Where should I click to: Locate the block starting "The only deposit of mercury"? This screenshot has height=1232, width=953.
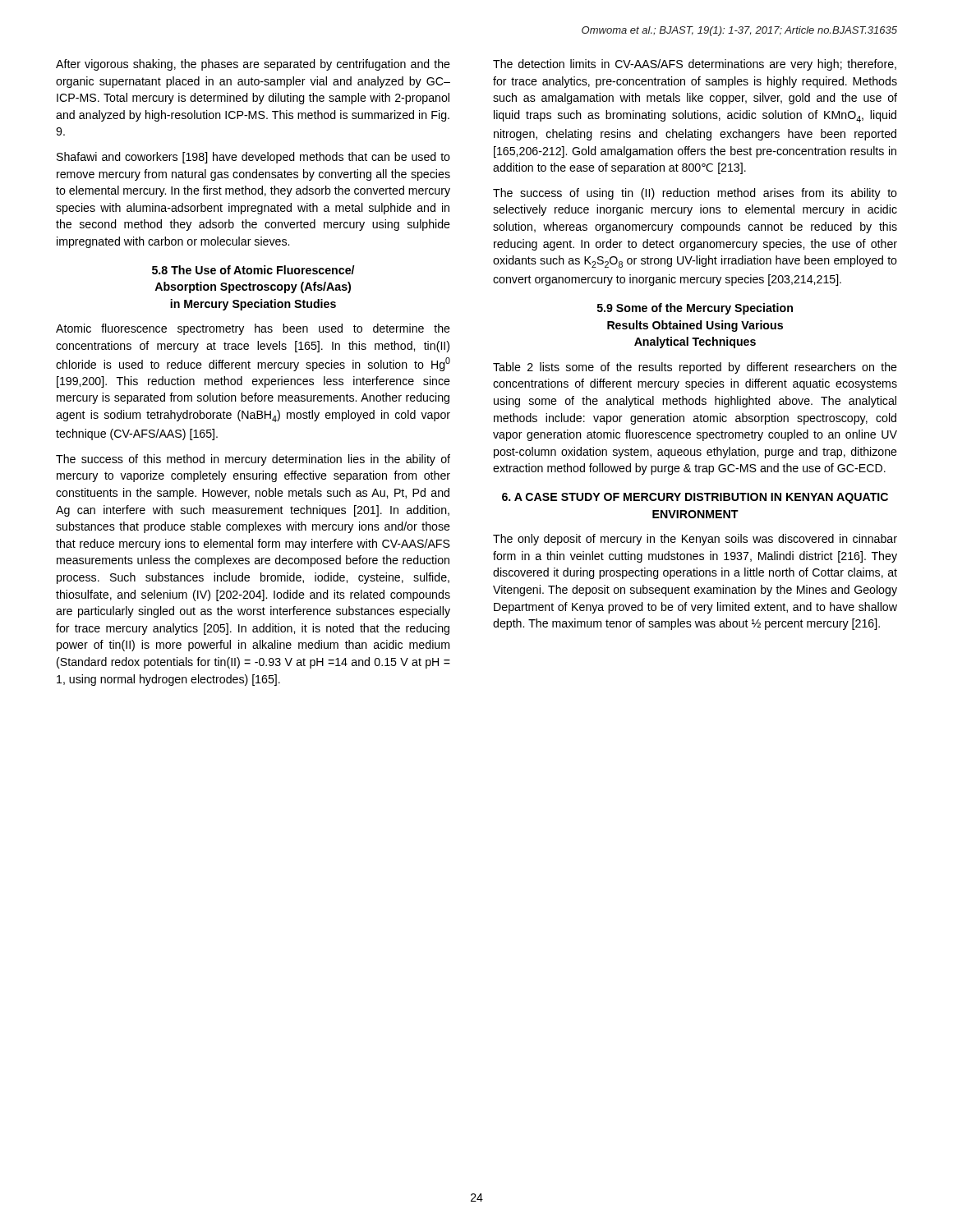point(695,582)
